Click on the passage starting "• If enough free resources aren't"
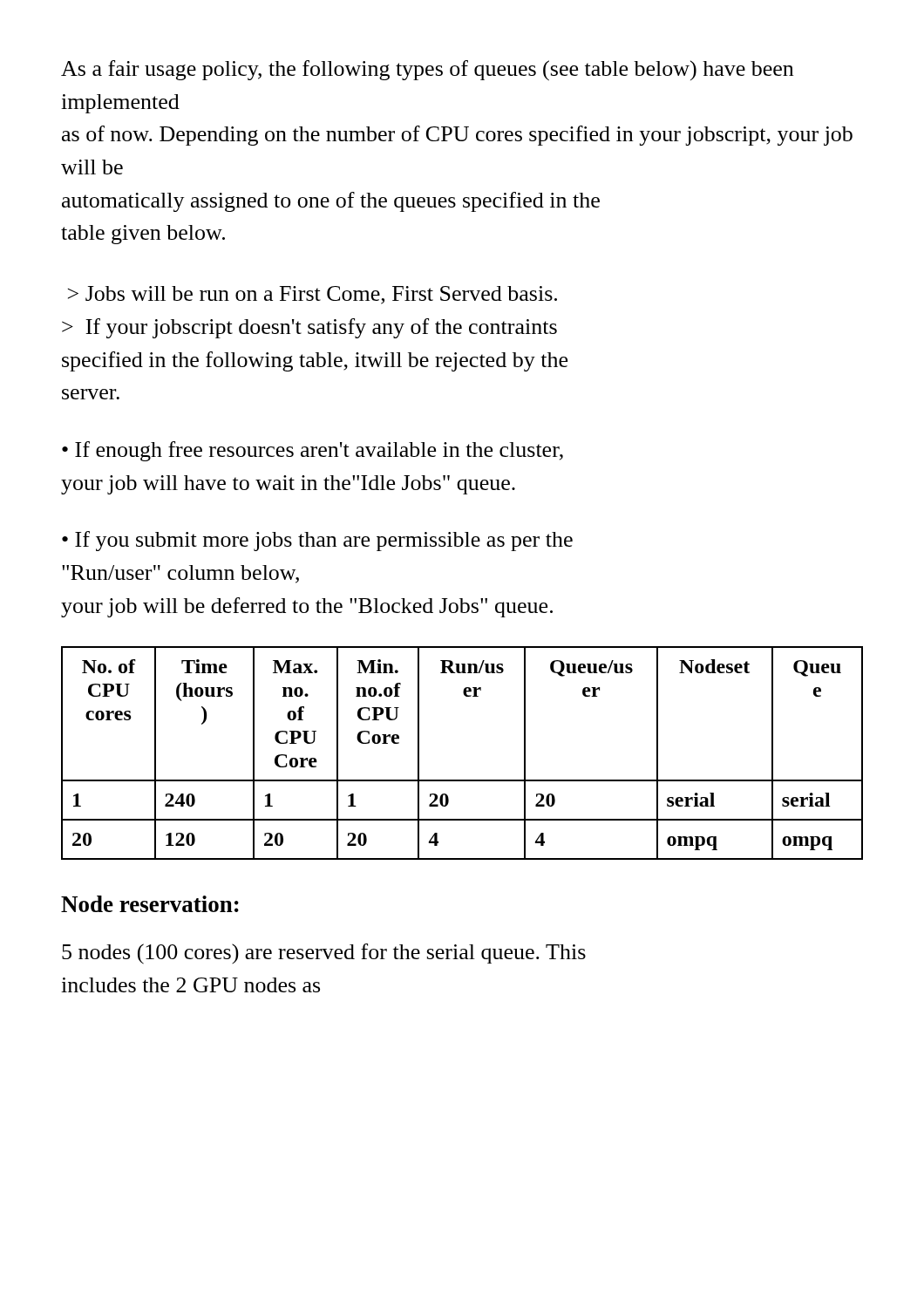The width and height of the screenshot is (924, 1308). pos(313,466)
